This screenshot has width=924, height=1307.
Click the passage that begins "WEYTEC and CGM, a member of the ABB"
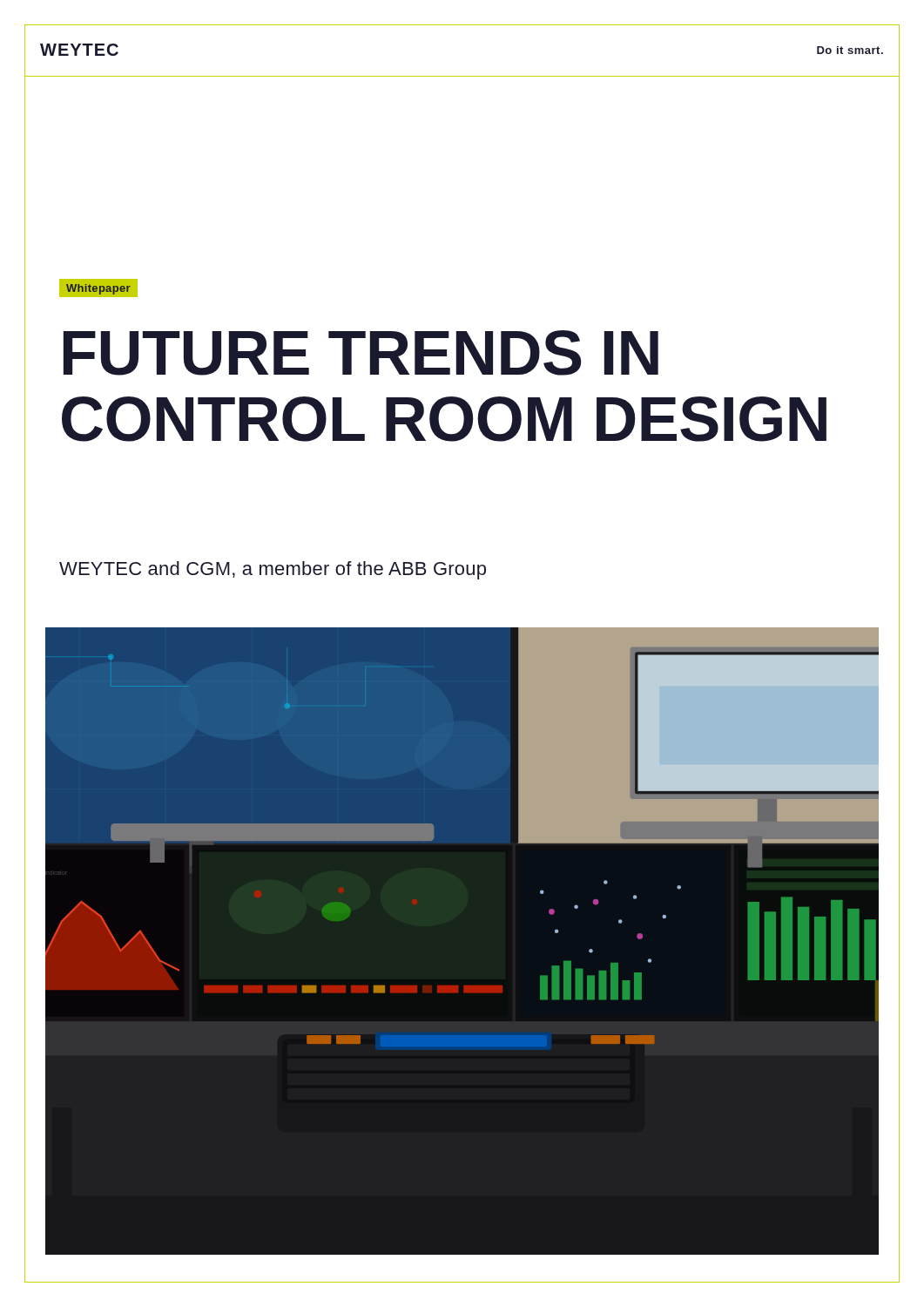click(273, 569)
